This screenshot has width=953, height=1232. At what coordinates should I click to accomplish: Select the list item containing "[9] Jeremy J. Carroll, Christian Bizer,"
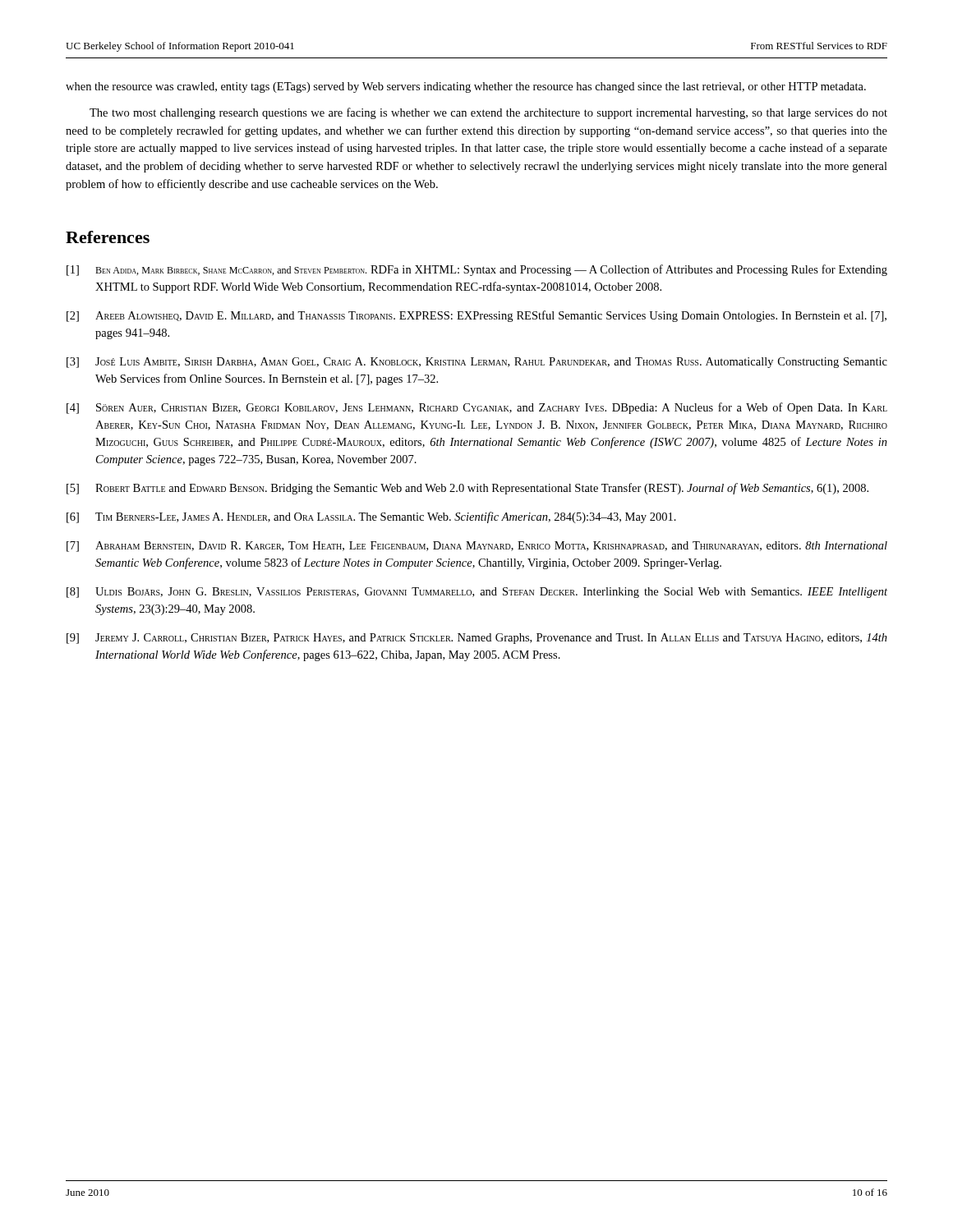pyautogui.click(x=476, y=646)
